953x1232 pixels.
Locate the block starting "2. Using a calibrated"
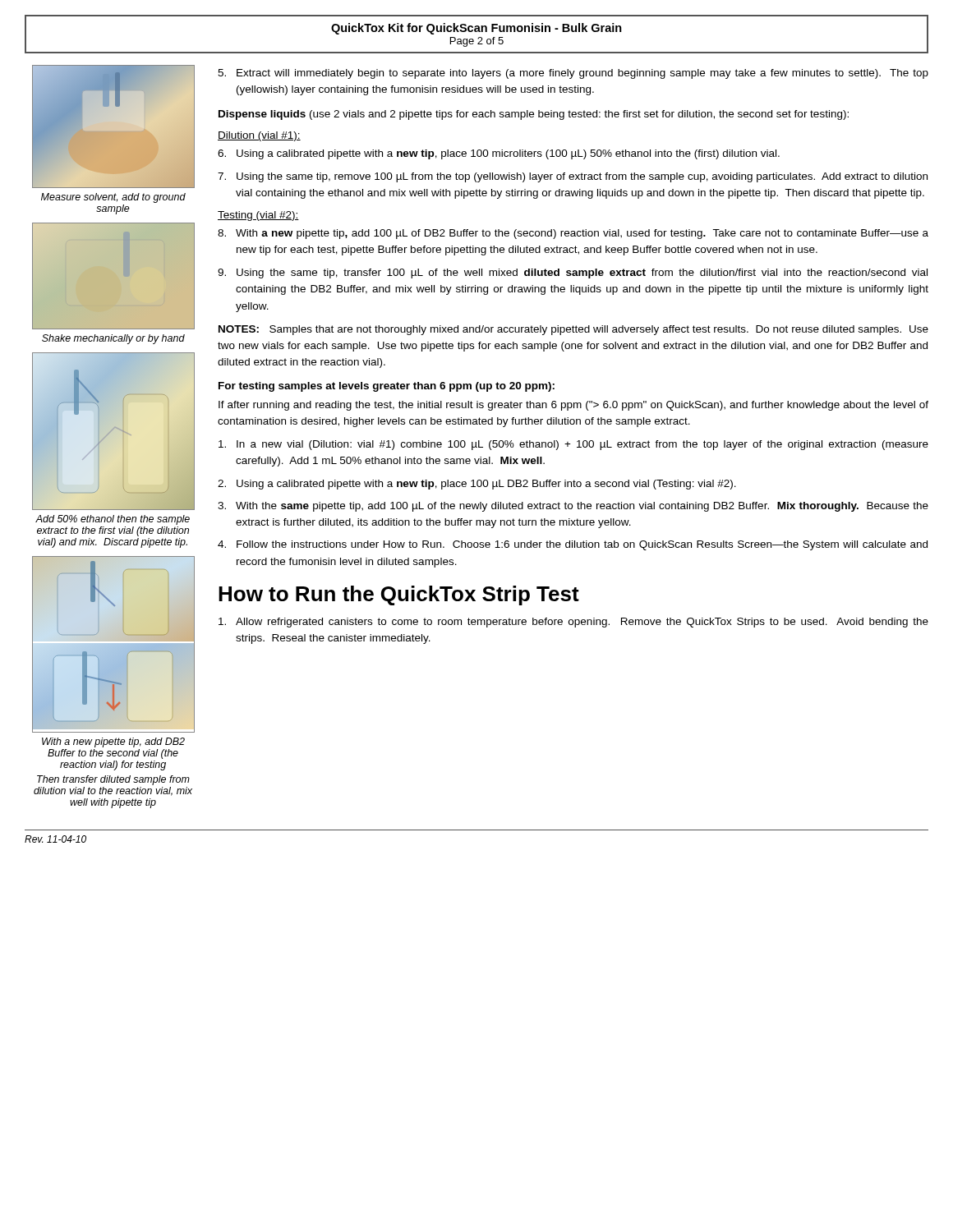[477, 483]
